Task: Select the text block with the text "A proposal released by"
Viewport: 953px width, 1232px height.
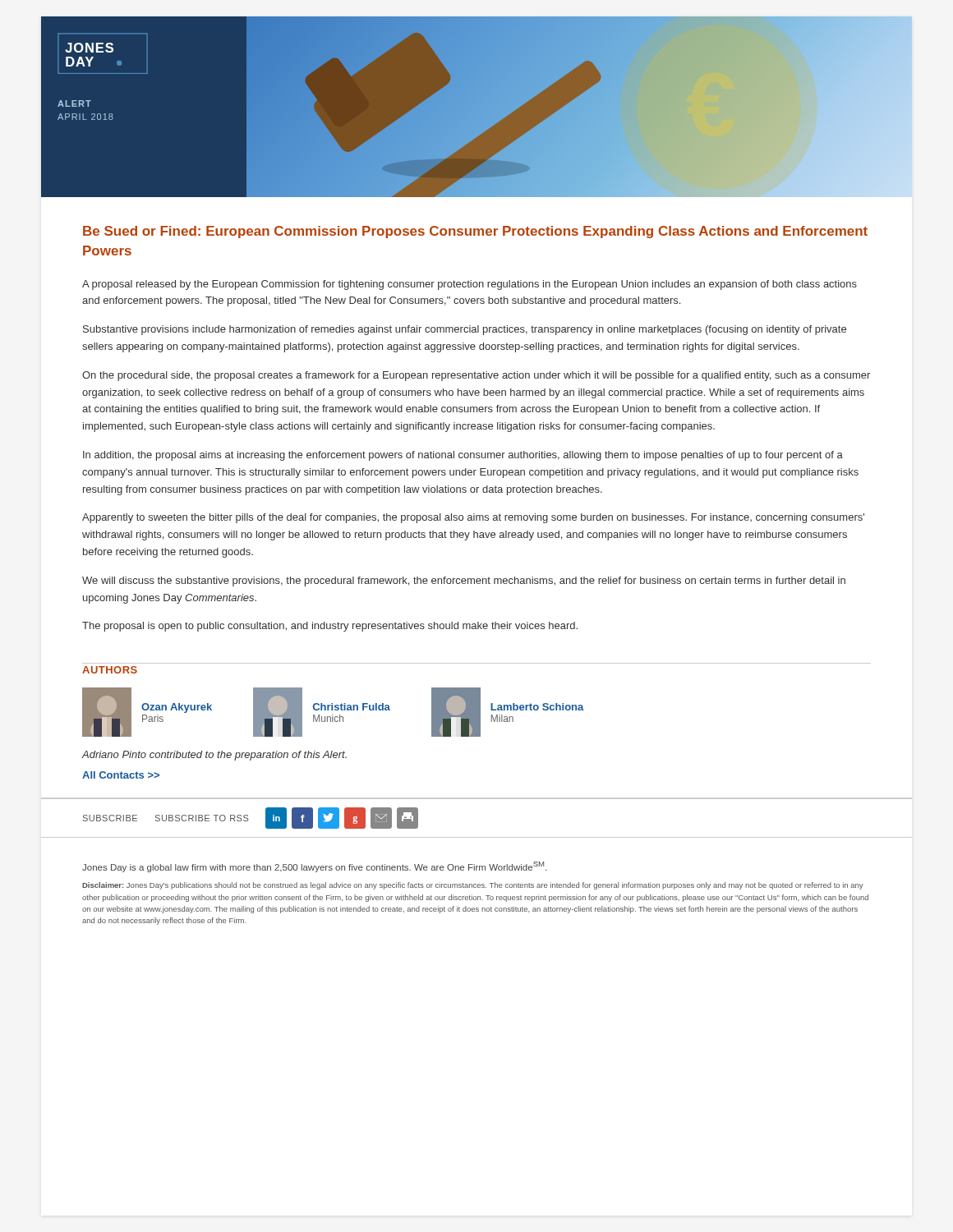Action: pyautogui.click(x=476, y=293)
